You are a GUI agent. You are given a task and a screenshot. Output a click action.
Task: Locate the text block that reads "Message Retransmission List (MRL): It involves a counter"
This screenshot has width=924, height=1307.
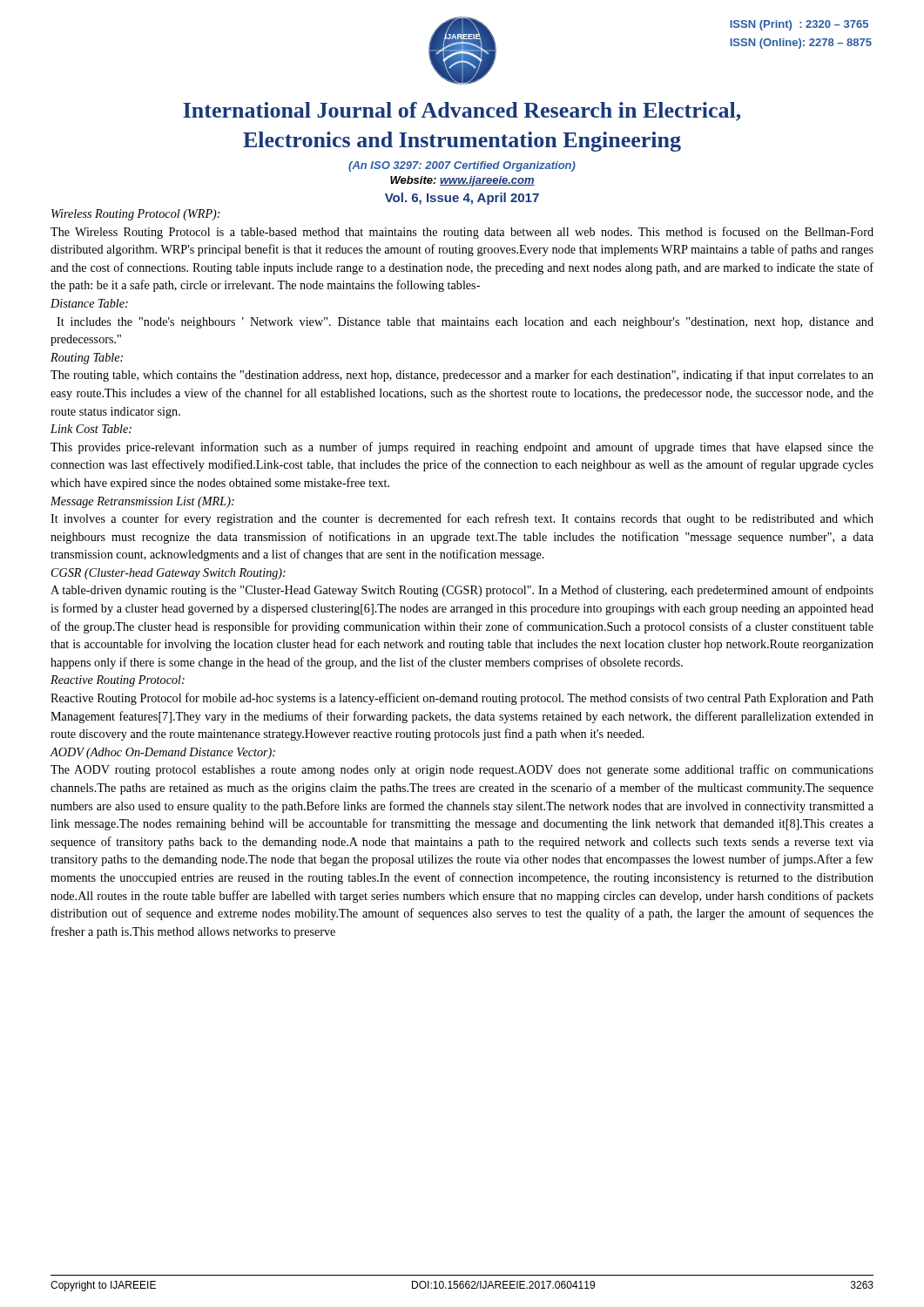(x=462, y=528)
